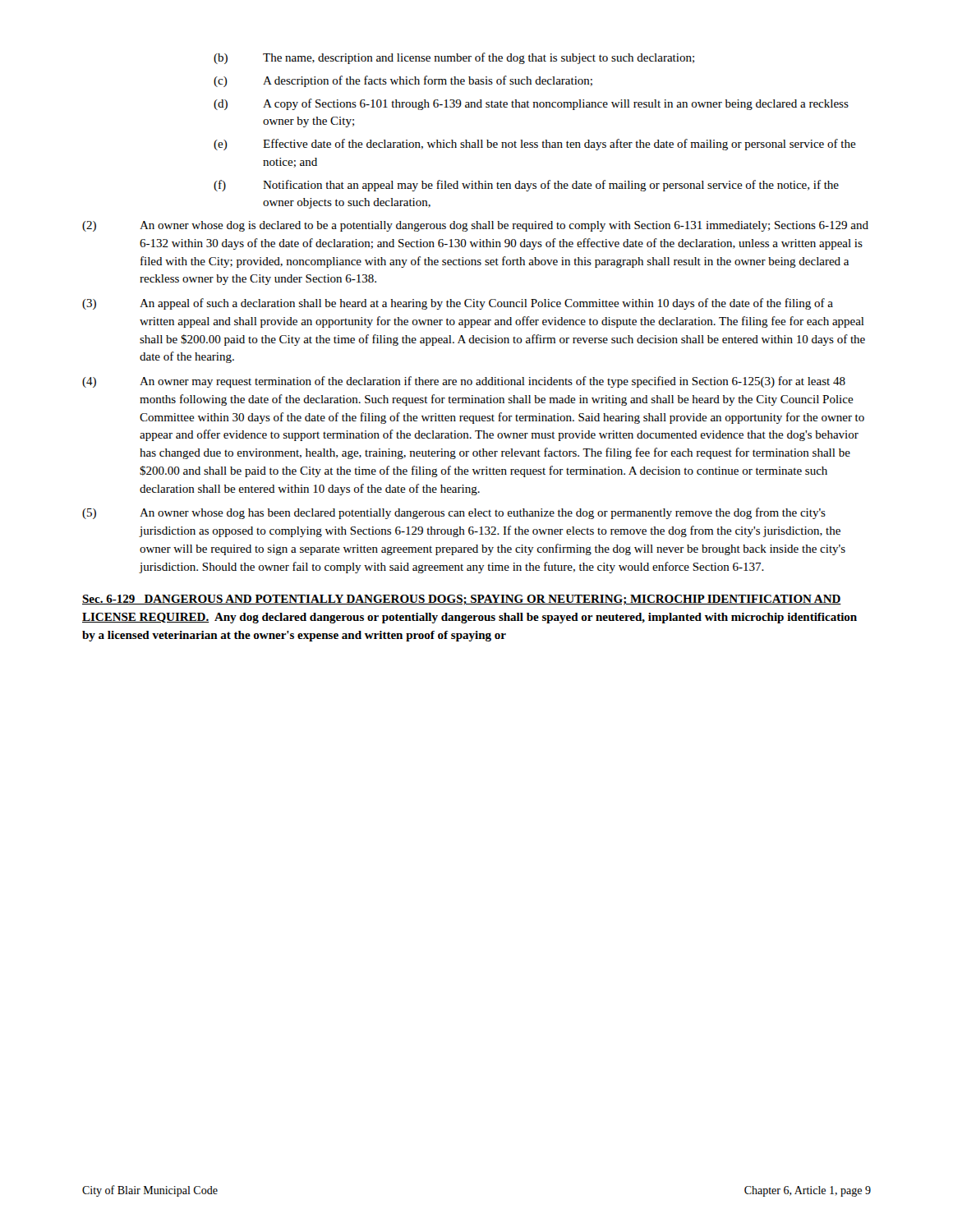Point to the block beginning "(c) A description of"
953x1232 pixels.
click(476, 81)
